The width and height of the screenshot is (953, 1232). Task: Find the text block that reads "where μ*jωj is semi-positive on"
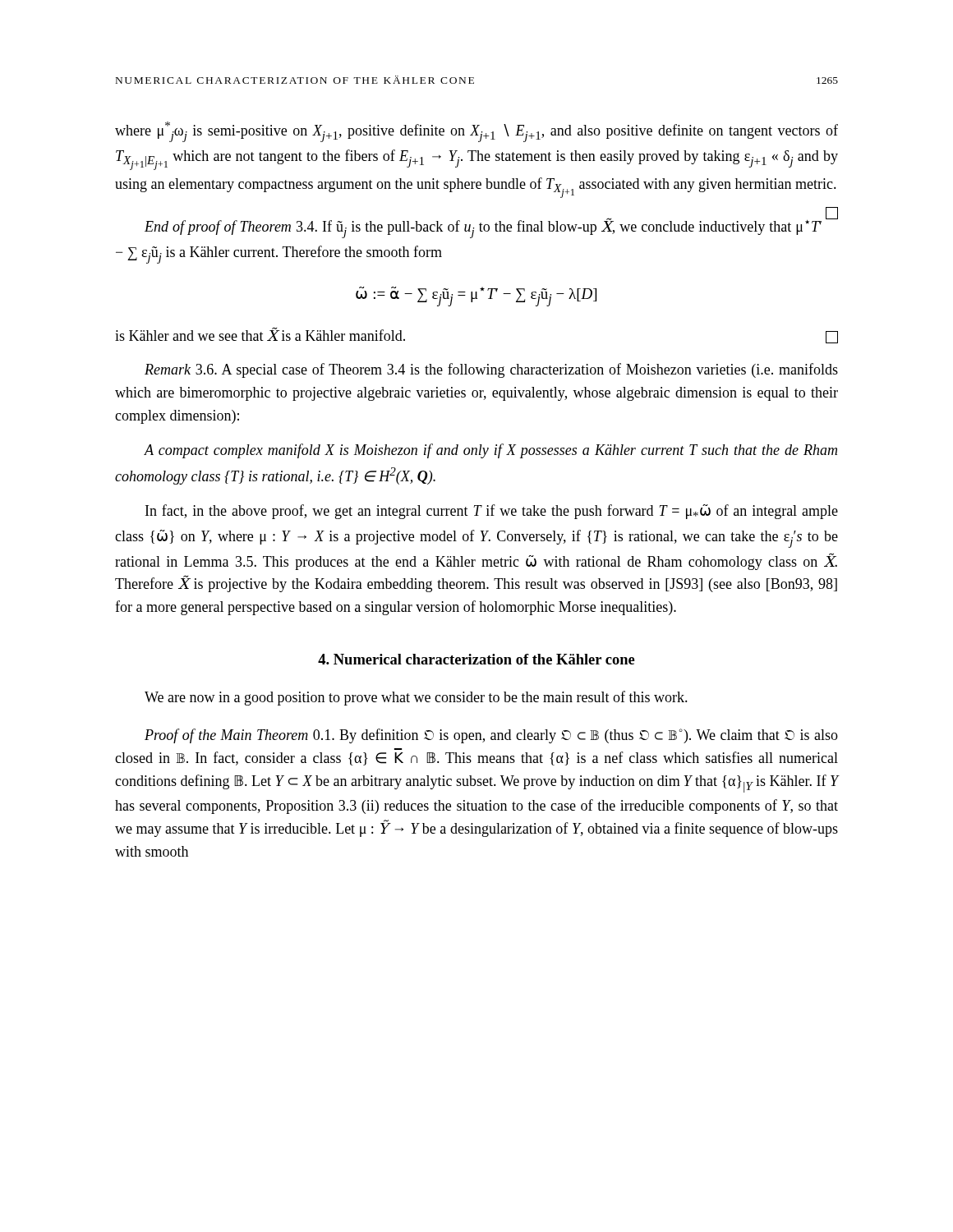[x=476, y=159]
